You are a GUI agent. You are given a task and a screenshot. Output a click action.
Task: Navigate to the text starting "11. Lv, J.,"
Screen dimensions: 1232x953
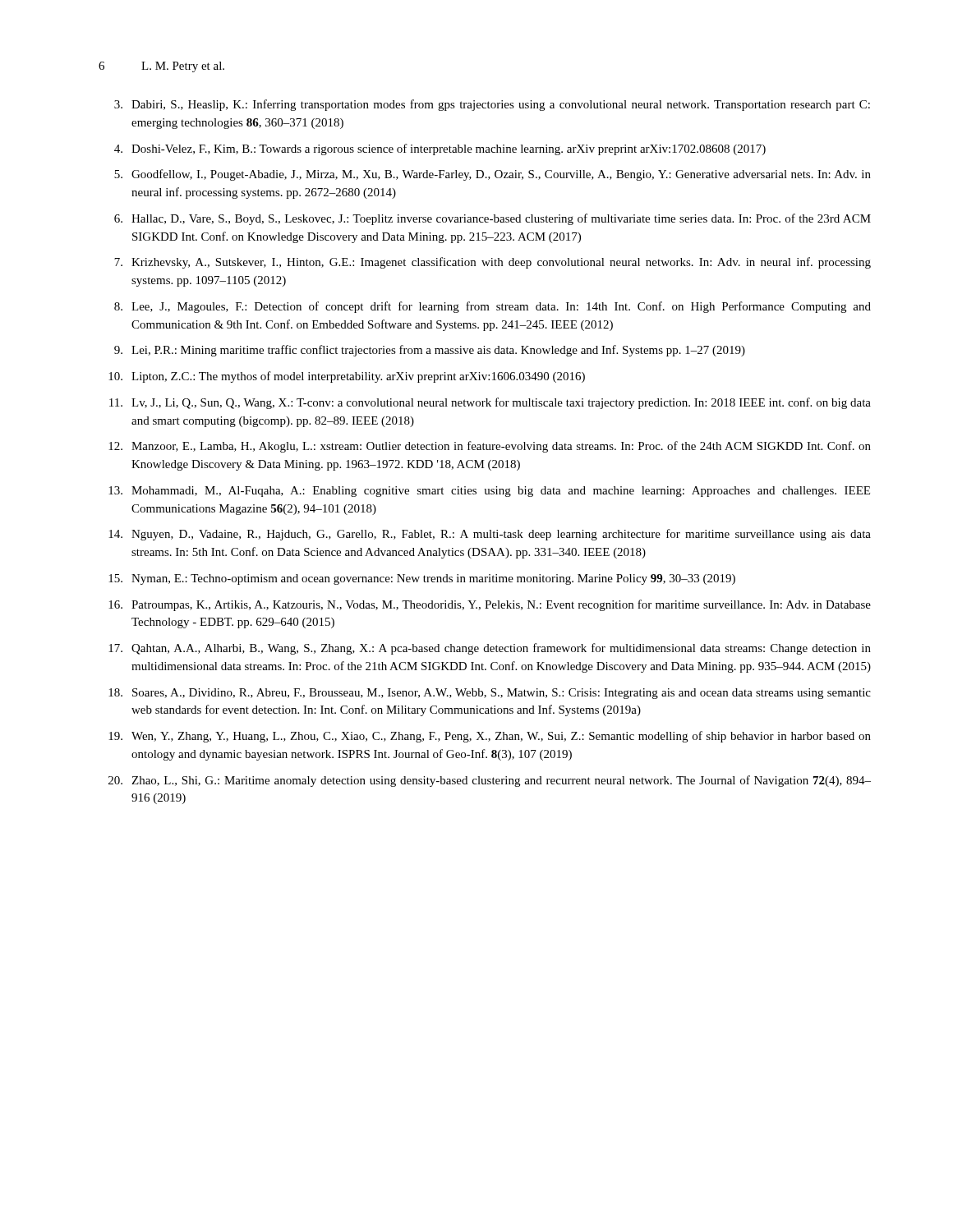click(x=485, y=412)
